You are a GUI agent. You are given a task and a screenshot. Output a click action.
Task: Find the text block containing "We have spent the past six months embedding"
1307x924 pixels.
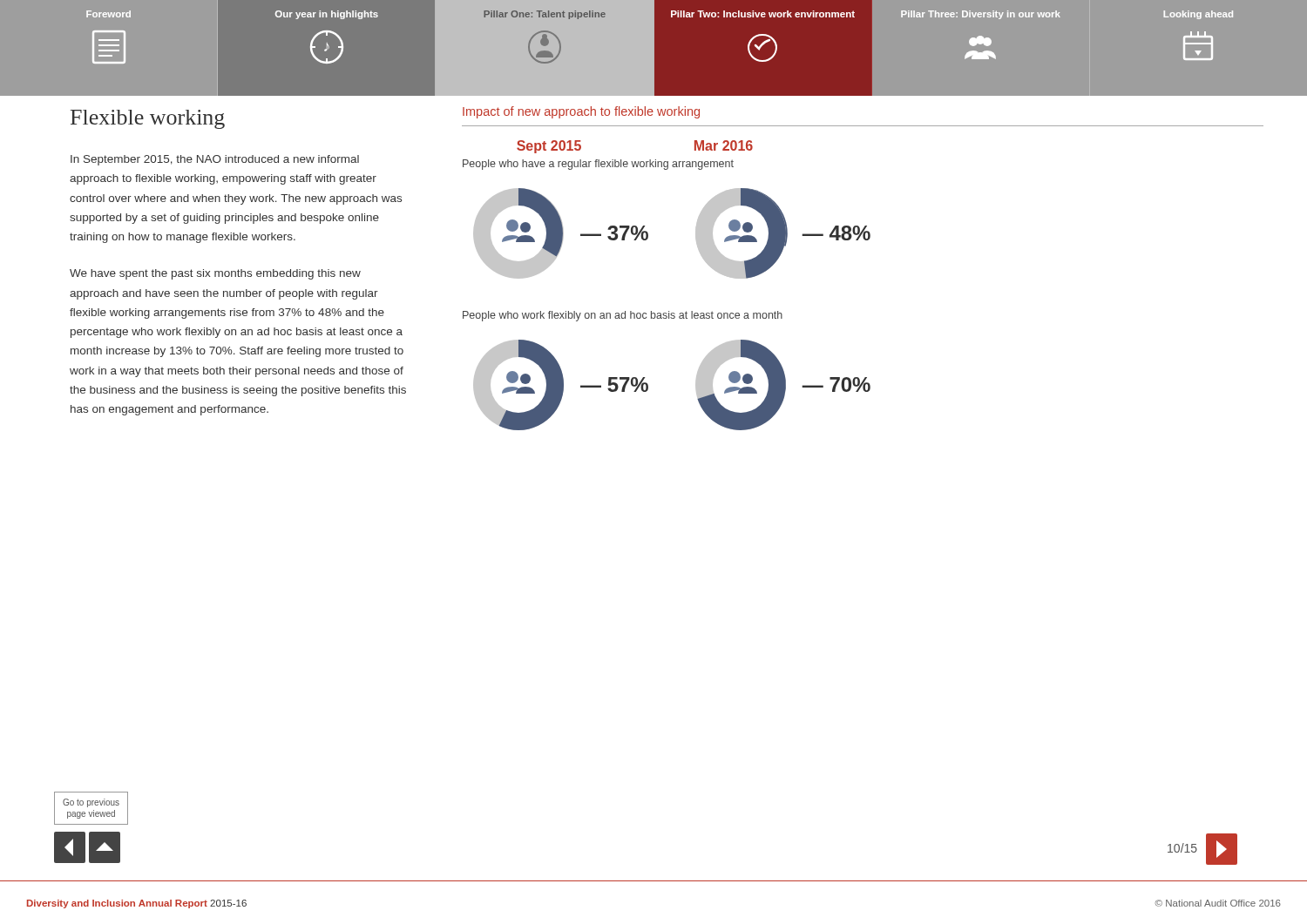pyautogui.click(x=238, y=341)
